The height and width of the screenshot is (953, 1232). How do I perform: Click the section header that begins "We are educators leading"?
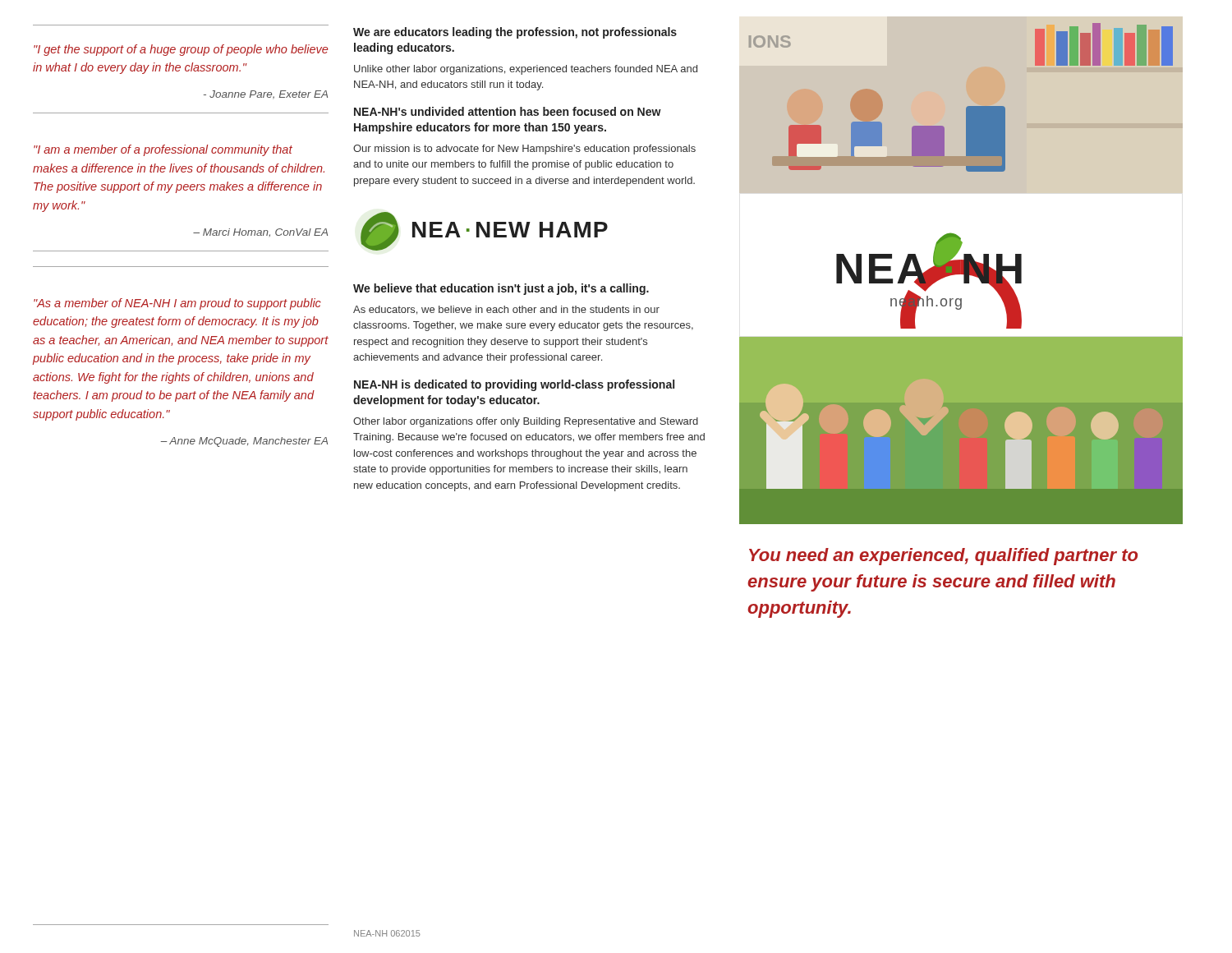530,40
